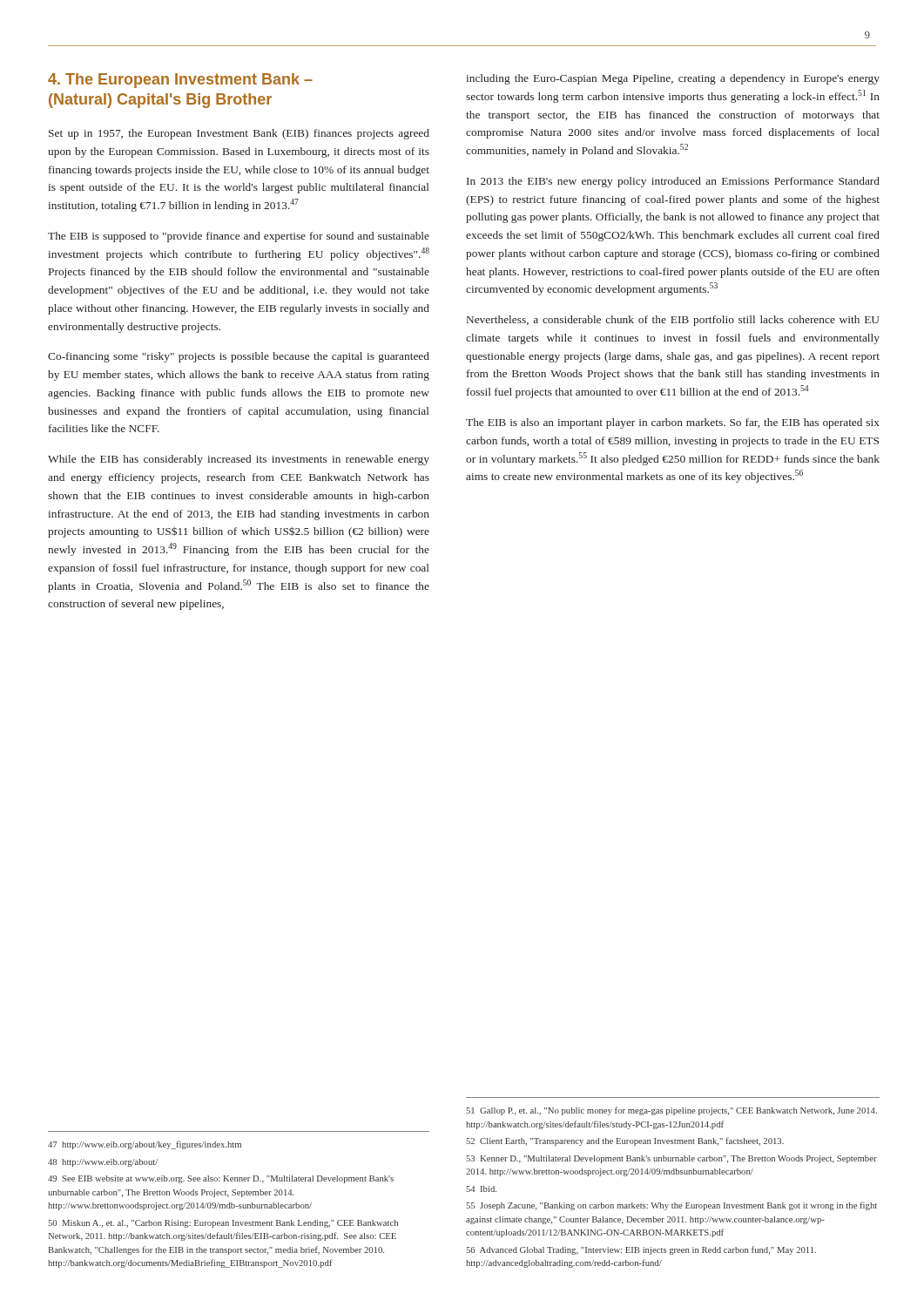Locate the text block starting "49 See EIB website at www.eib.org. See"
924x1307 pixels.
pyautogui.click(x=221, y=1192)
